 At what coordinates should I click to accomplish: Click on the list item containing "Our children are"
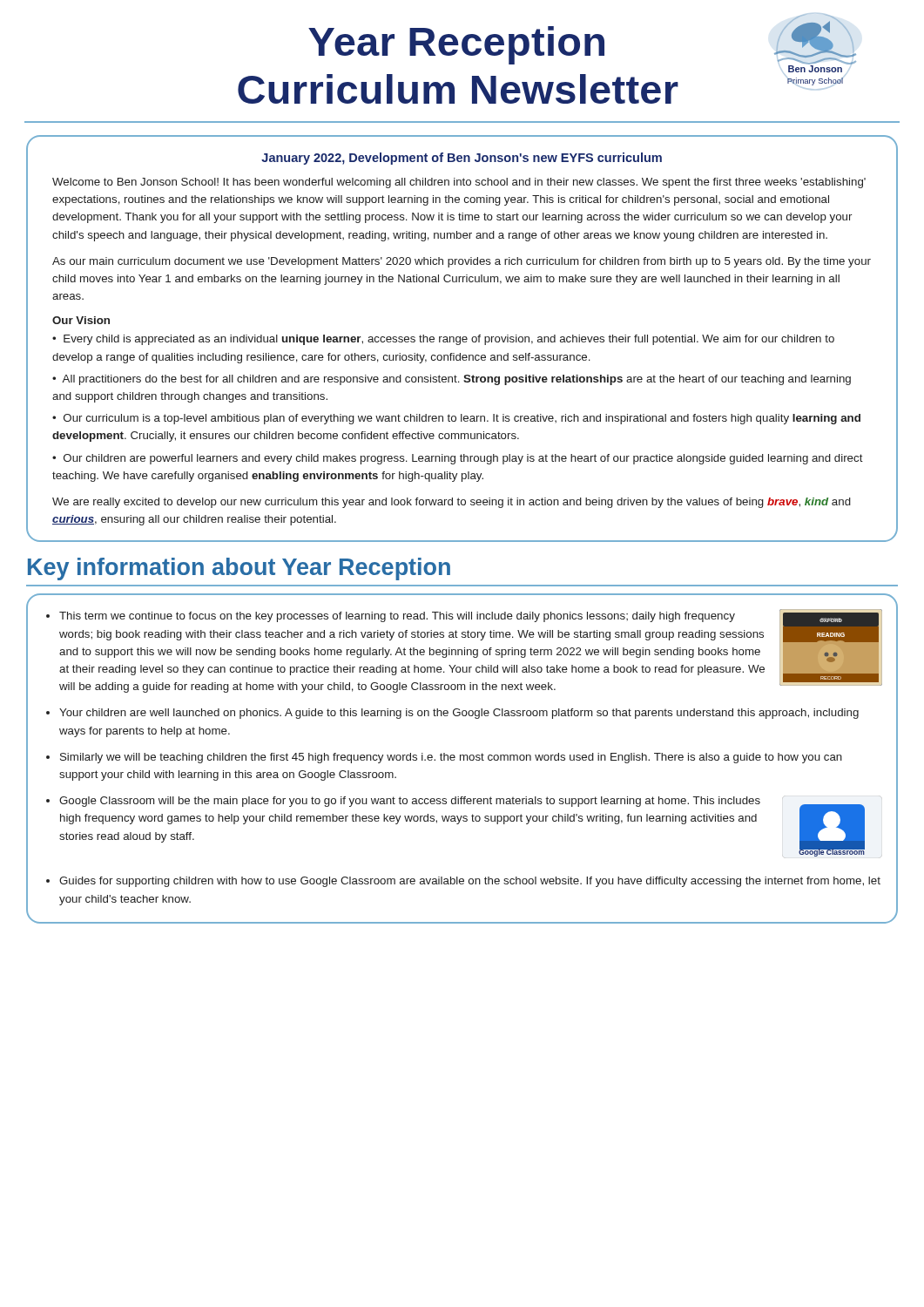pyautogui.click(x=457, y=466)
